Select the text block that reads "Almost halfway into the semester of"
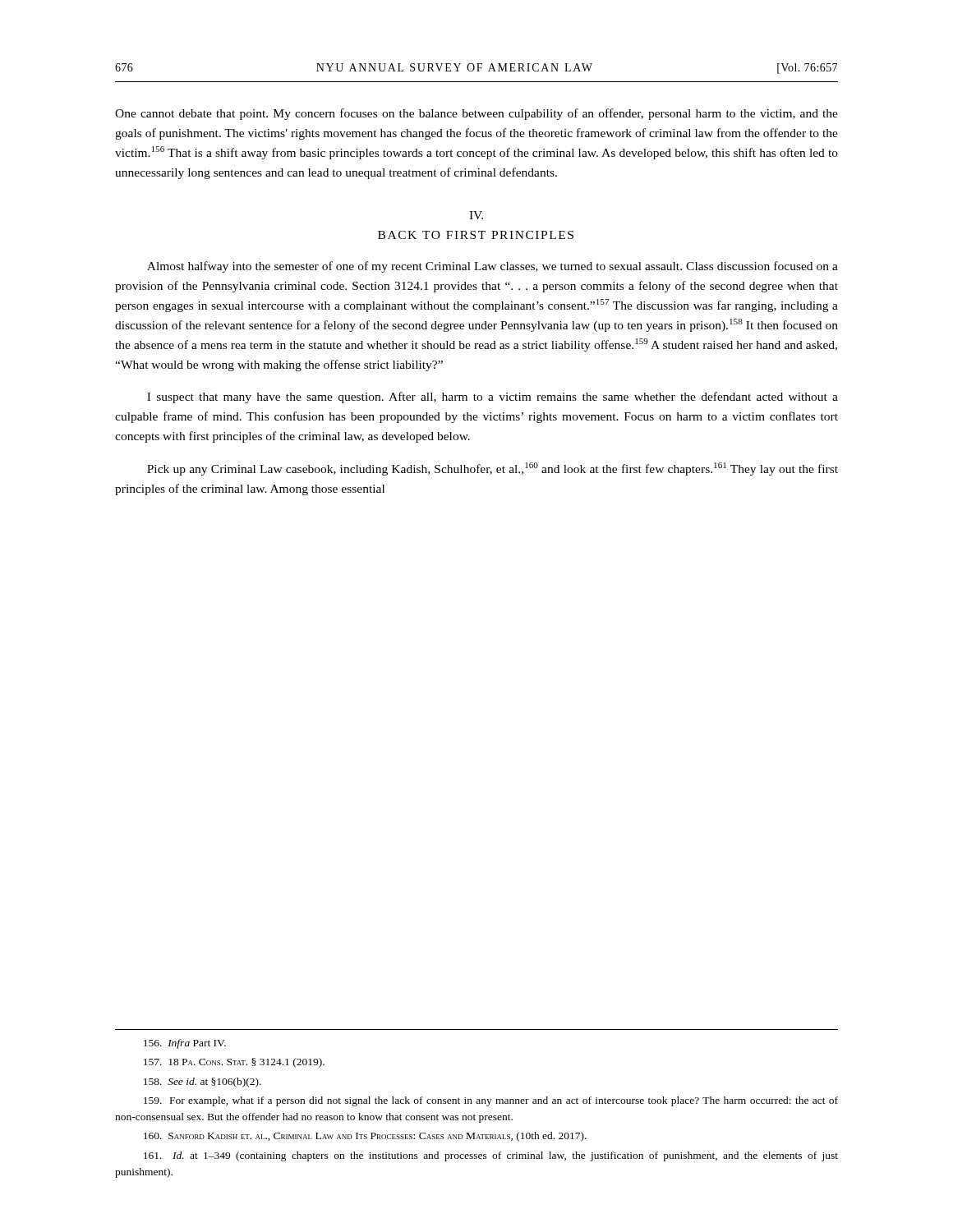Viewport: 953px width, 1232px height. (476, 315)
